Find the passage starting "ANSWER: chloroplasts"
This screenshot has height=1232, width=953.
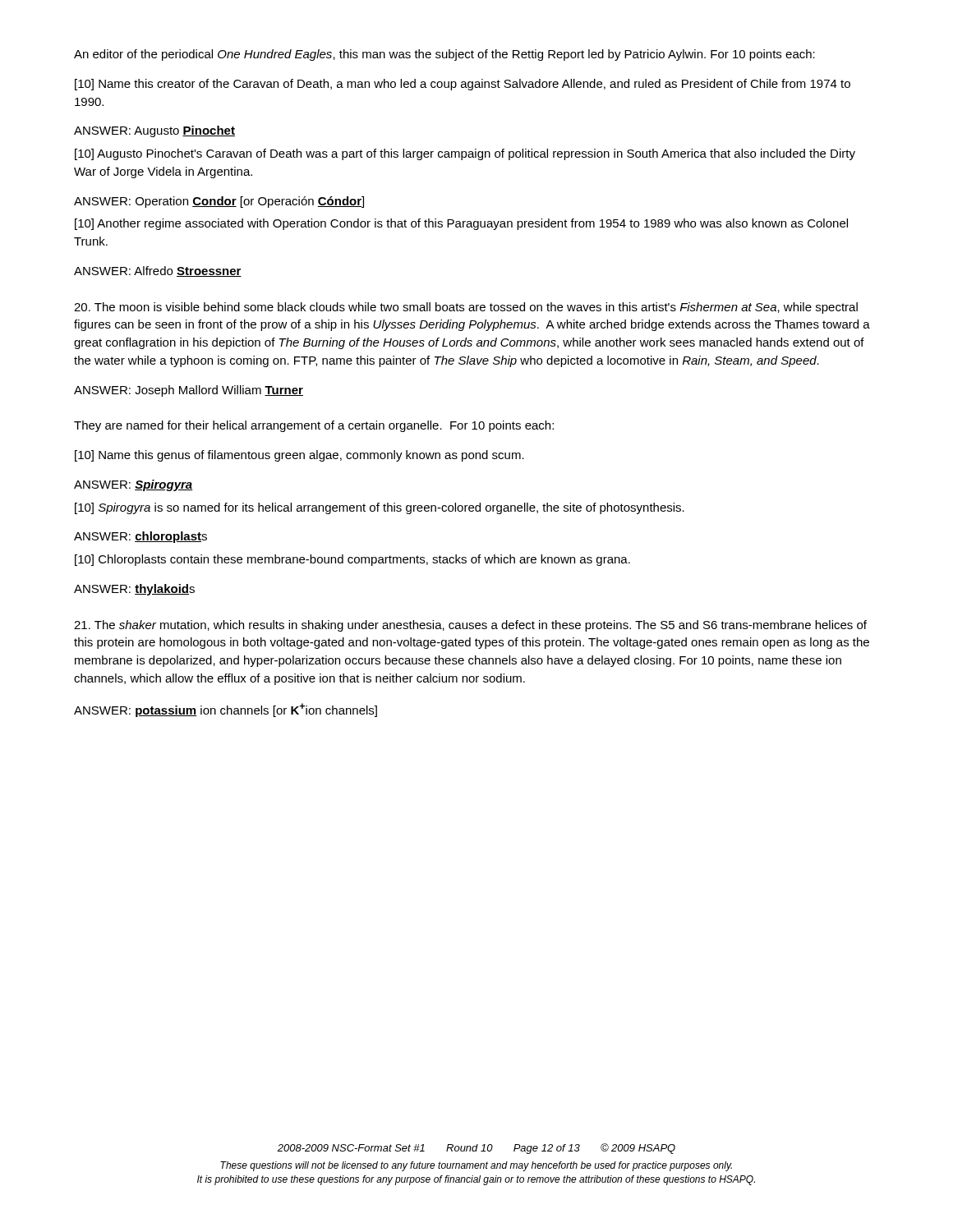pyautogui.click(x=140, y=537)
